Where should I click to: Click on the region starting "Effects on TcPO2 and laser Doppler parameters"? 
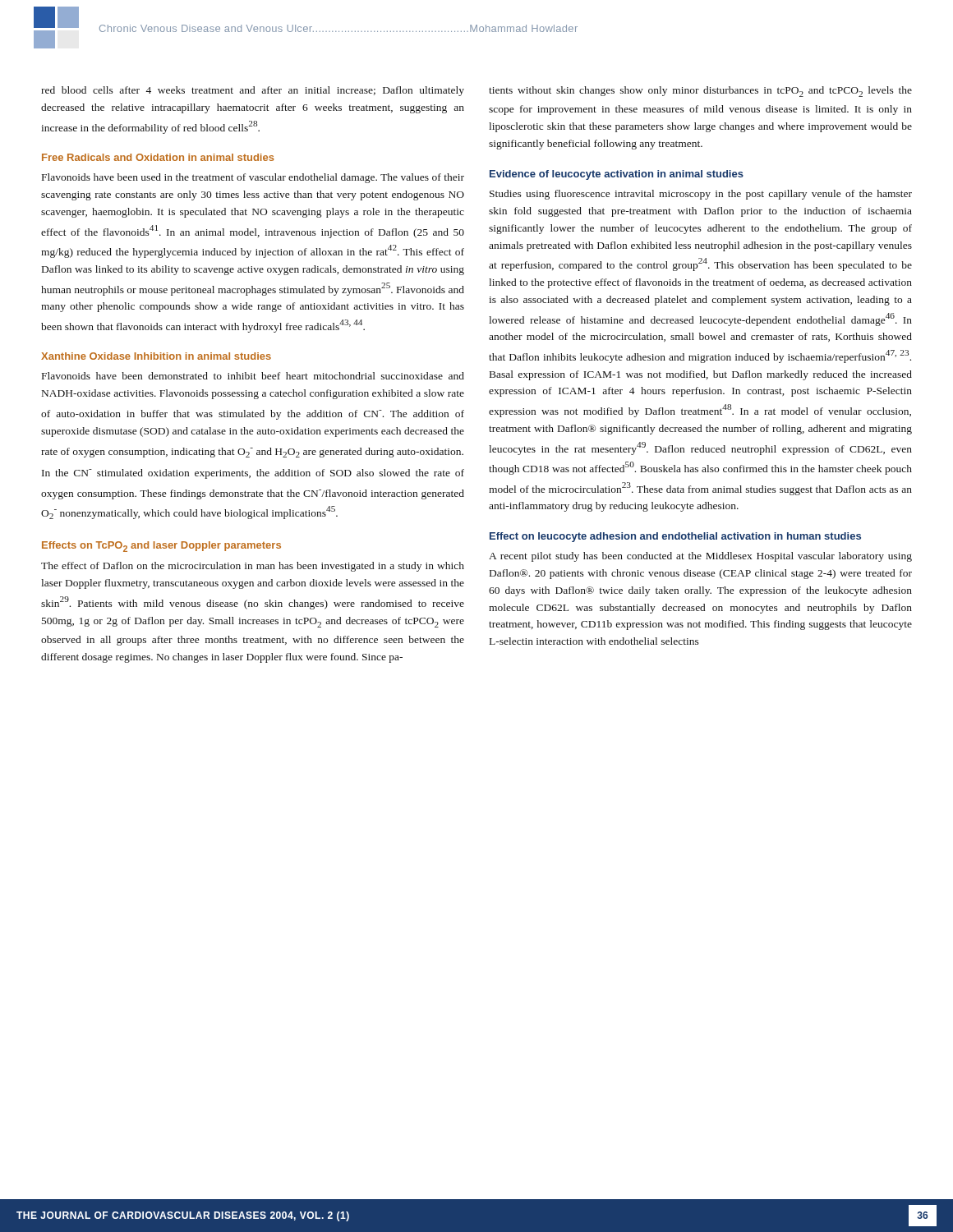coord(161,546)
